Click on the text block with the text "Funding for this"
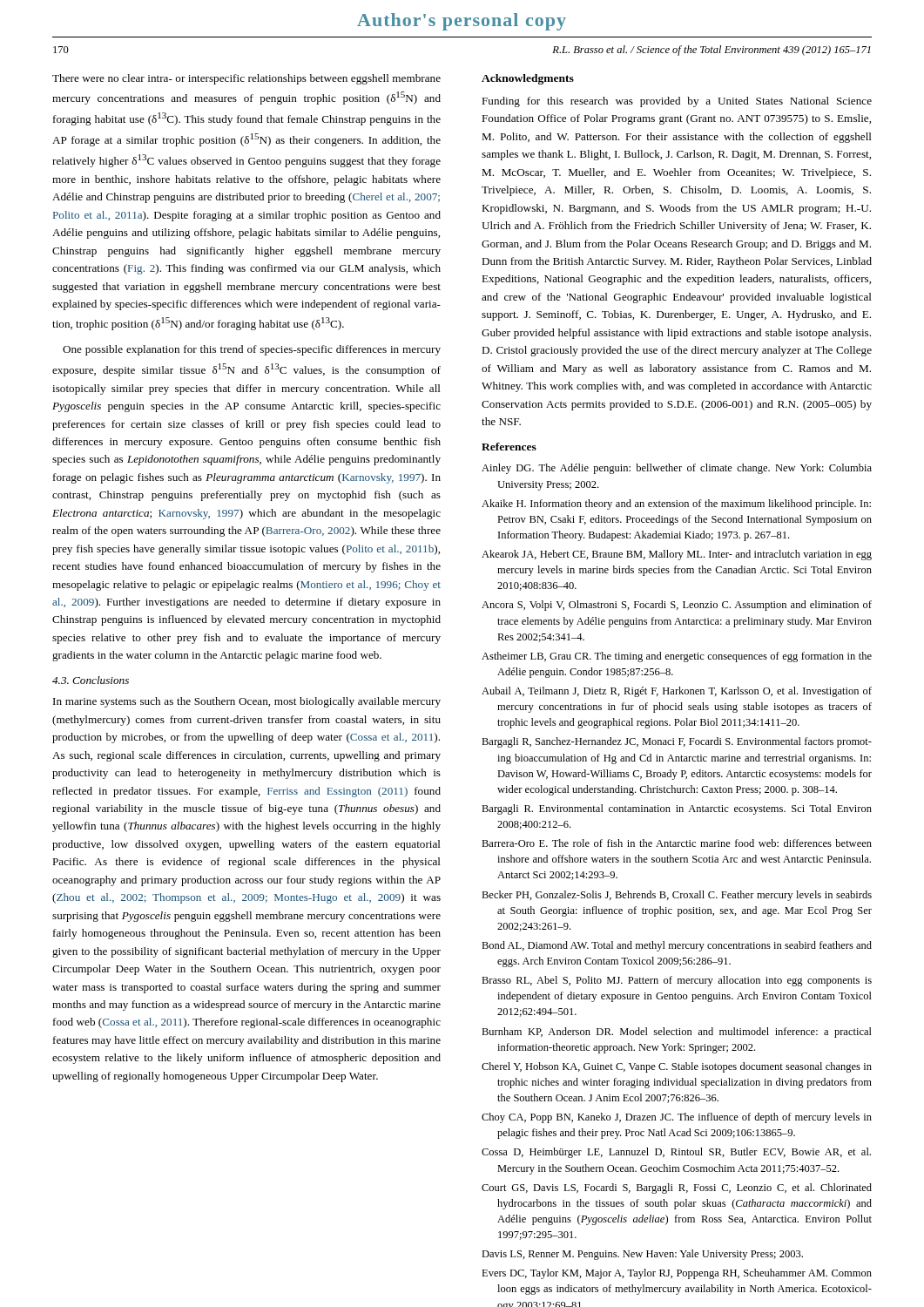The height and width of the screenshot is (1307, 924). tap(677, 262)
